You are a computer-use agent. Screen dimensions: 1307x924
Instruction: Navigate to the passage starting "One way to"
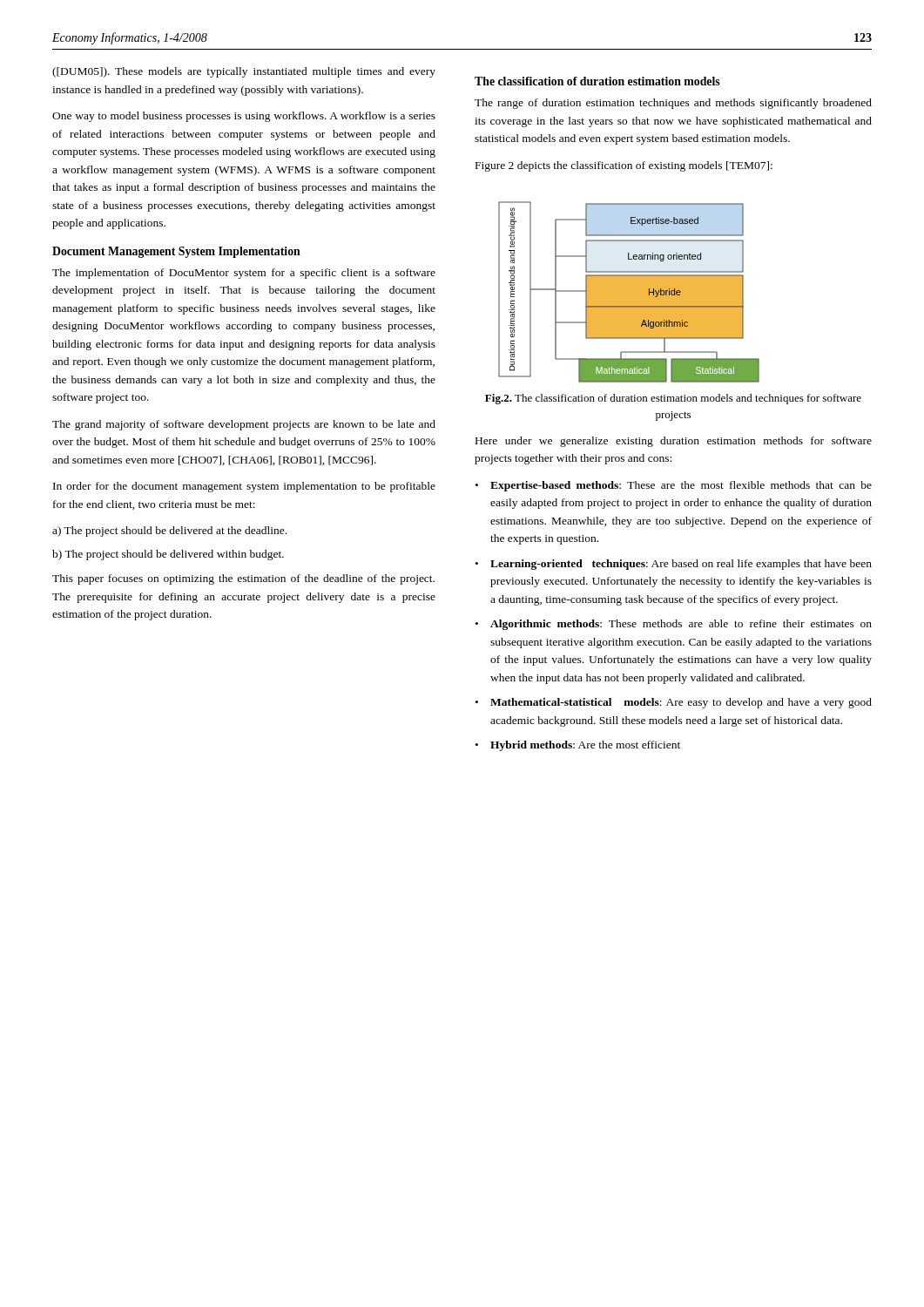pos(244,169)
